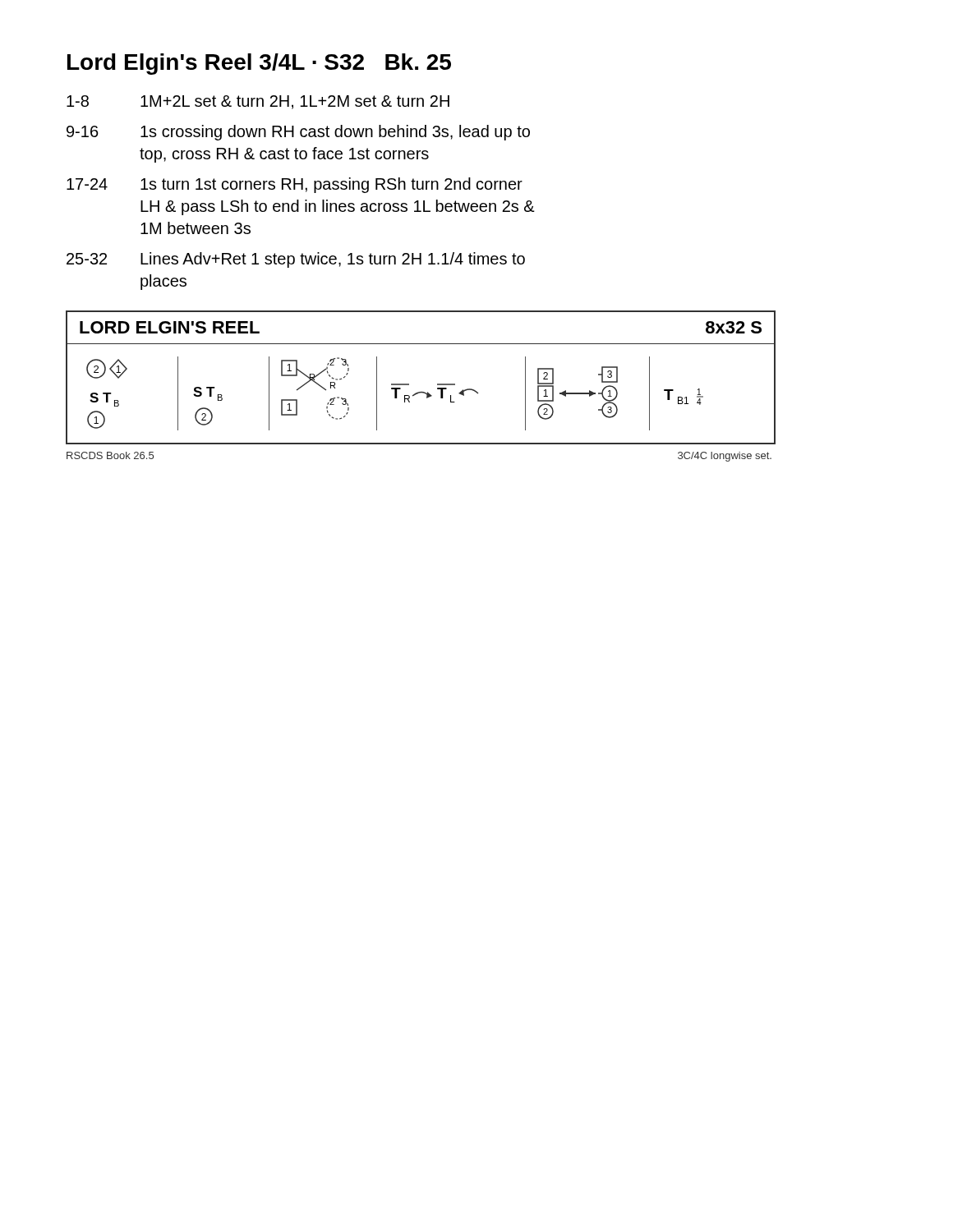The width and height of the screenshot is (953, 1232).
Task: Locate the title
Action: (259, 62)
